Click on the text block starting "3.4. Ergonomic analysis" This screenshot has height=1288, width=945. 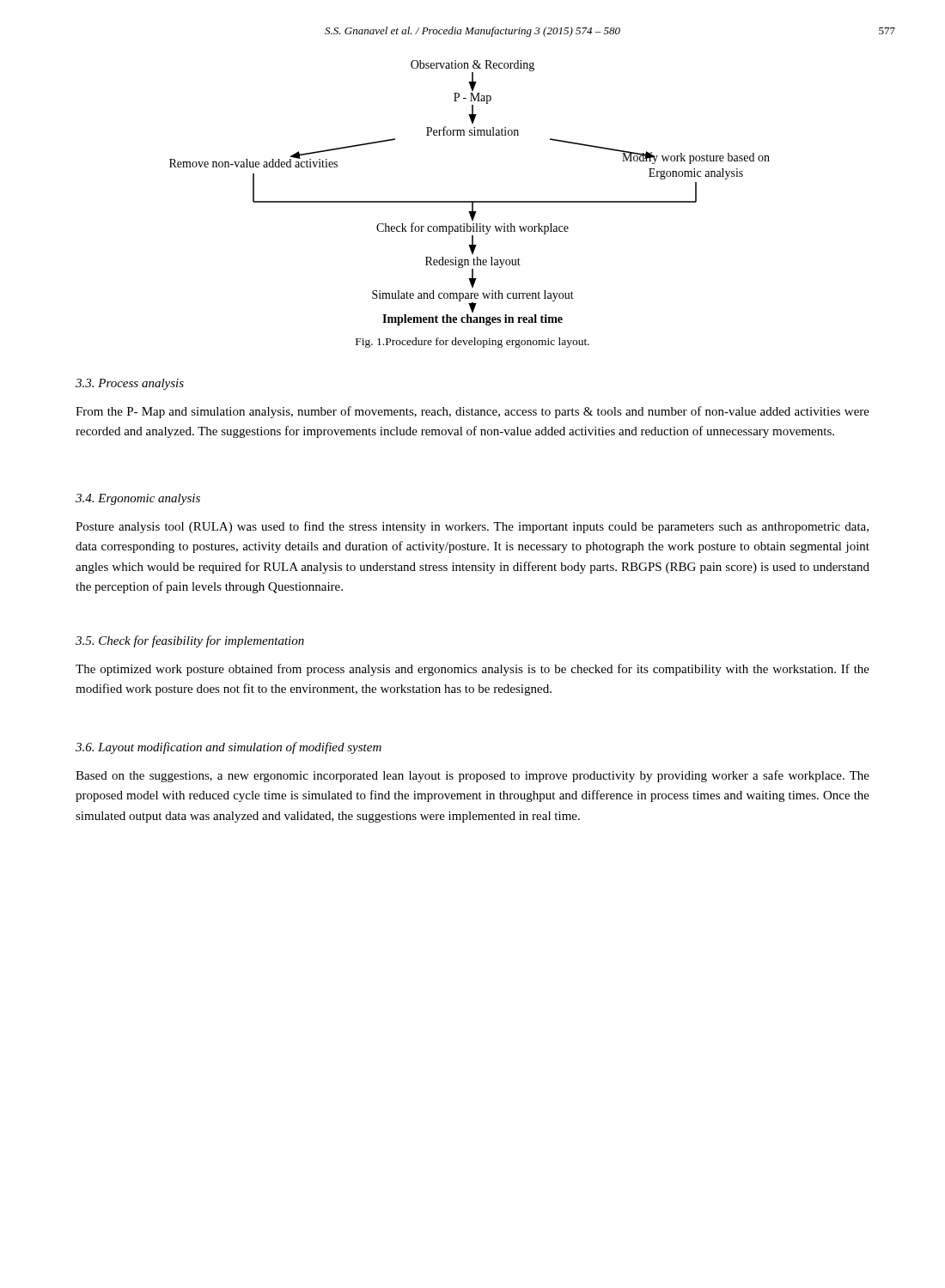click(x=138, y=498)
